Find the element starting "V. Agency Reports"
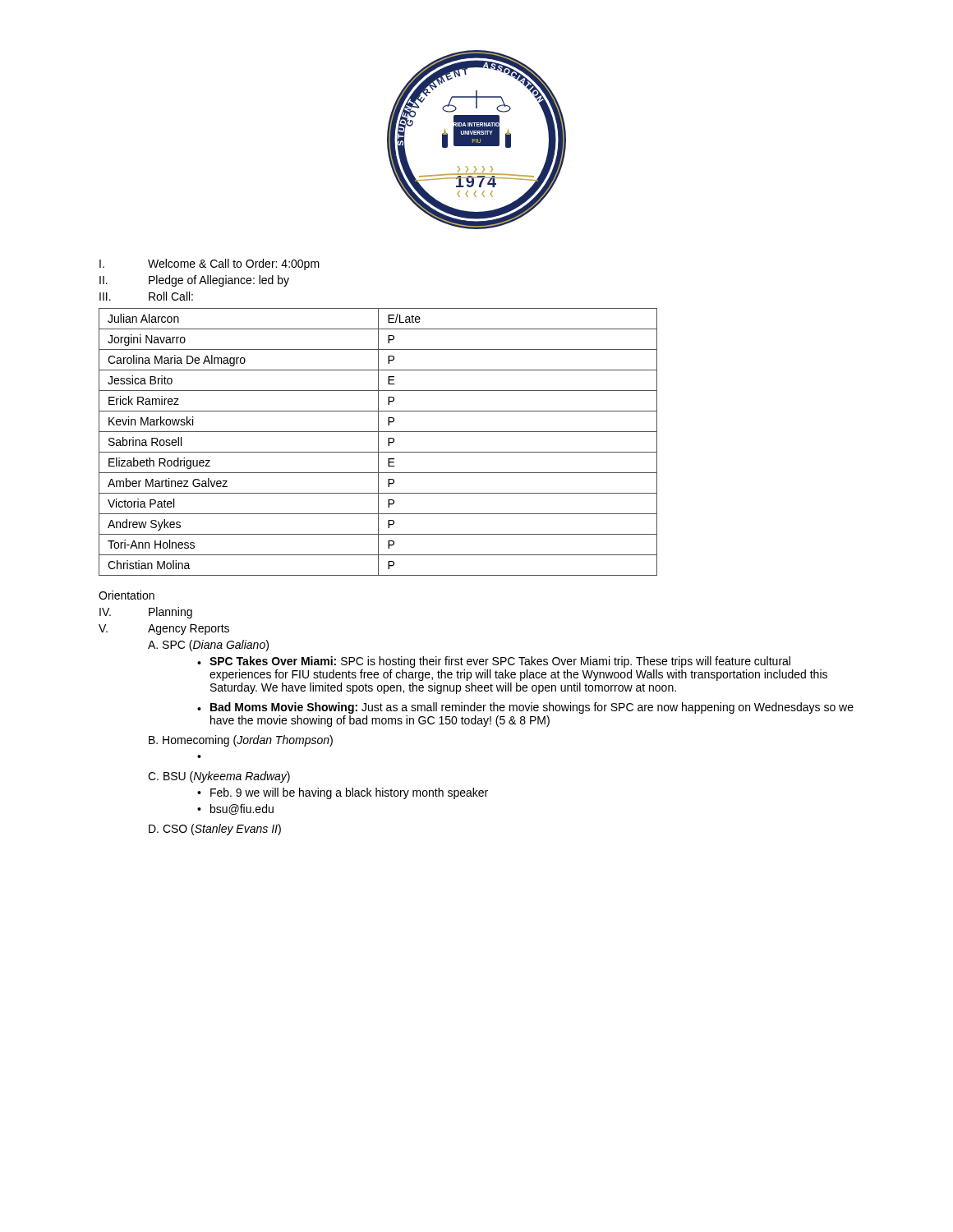The width and height of the screenshot is (953, 1232). pos(164,628)
